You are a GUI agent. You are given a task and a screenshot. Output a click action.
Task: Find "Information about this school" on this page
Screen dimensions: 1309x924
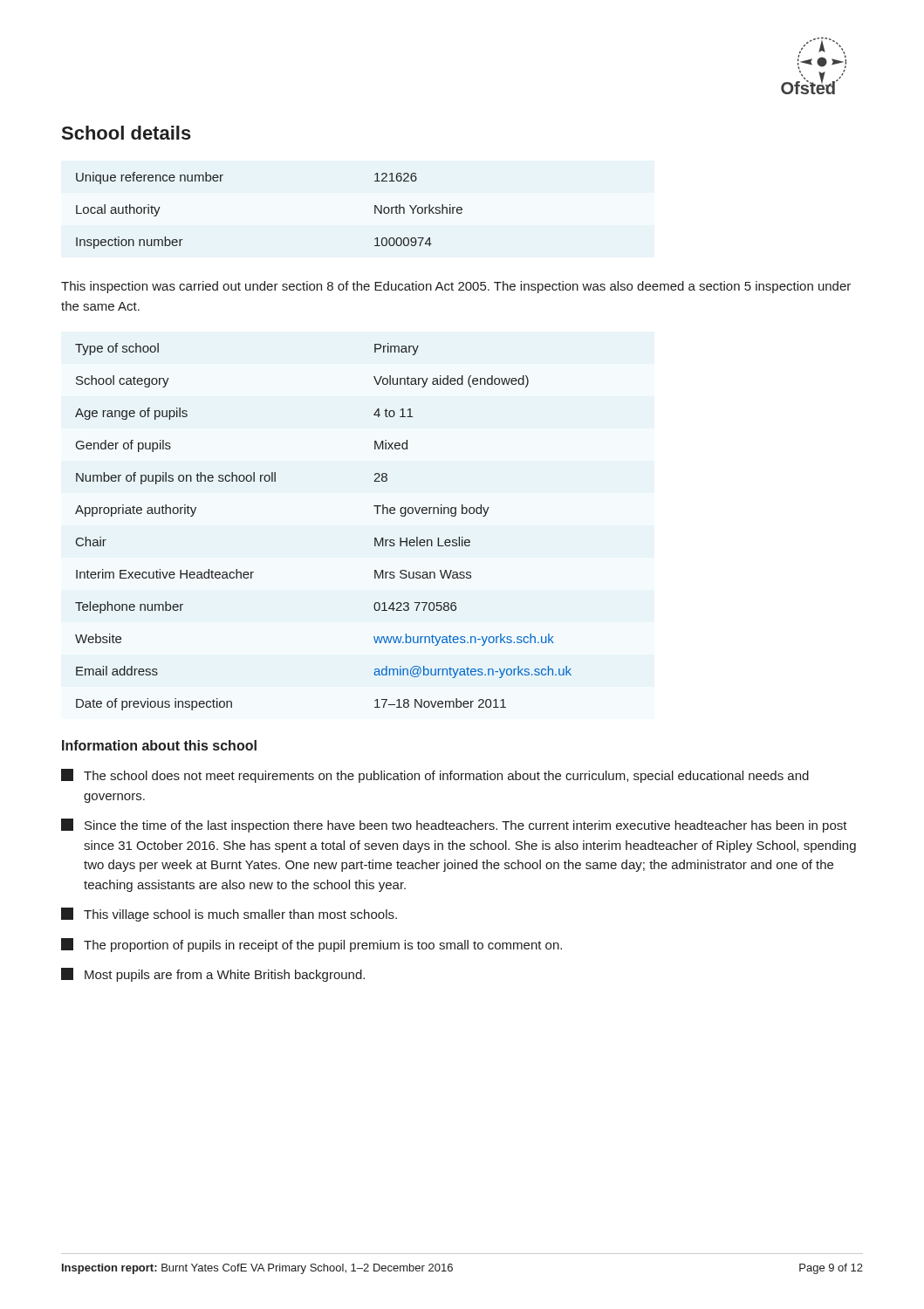(x=159, y=746)
